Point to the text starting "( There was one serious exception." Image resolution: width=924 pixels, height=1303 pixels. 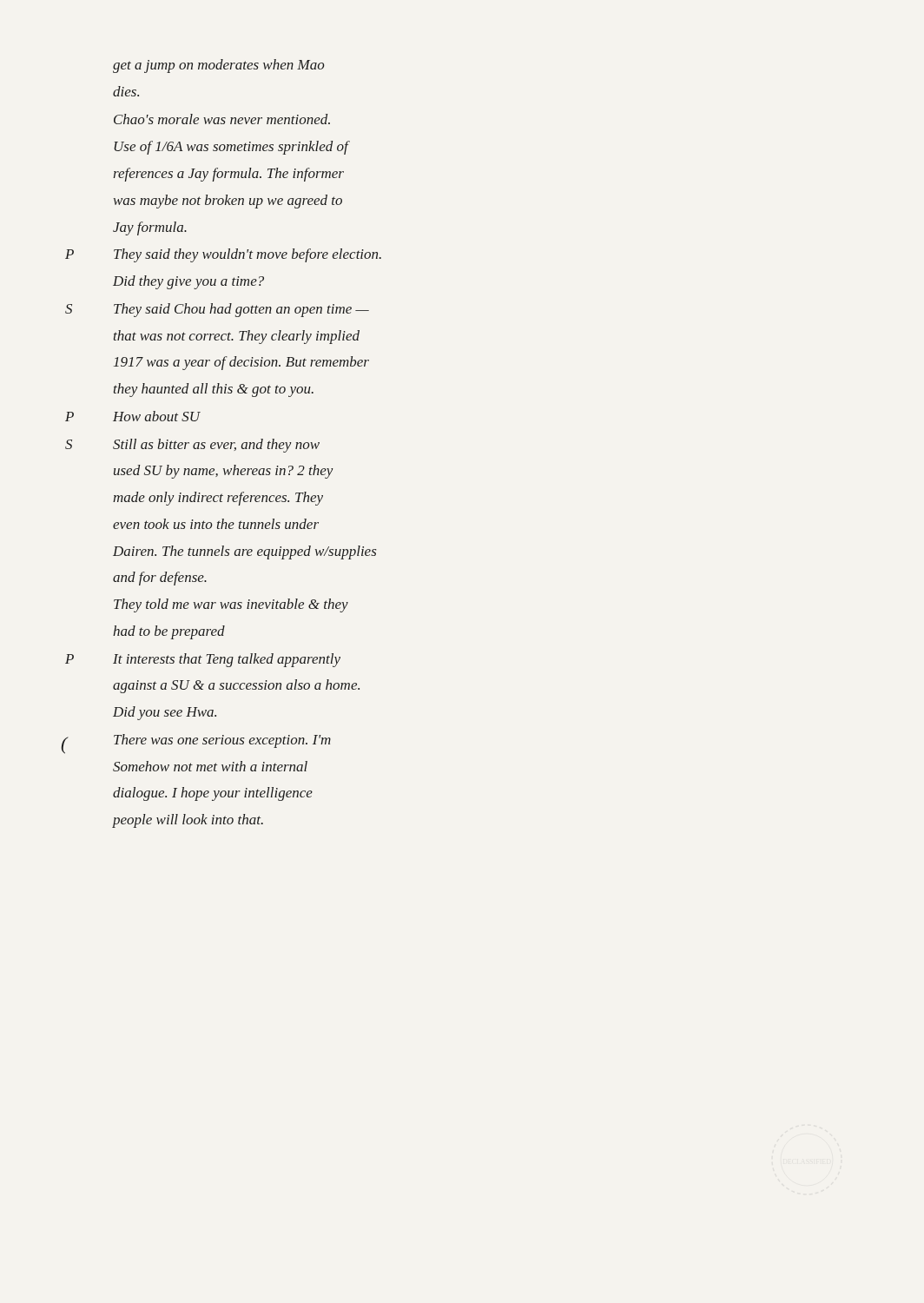click(222, 741)
